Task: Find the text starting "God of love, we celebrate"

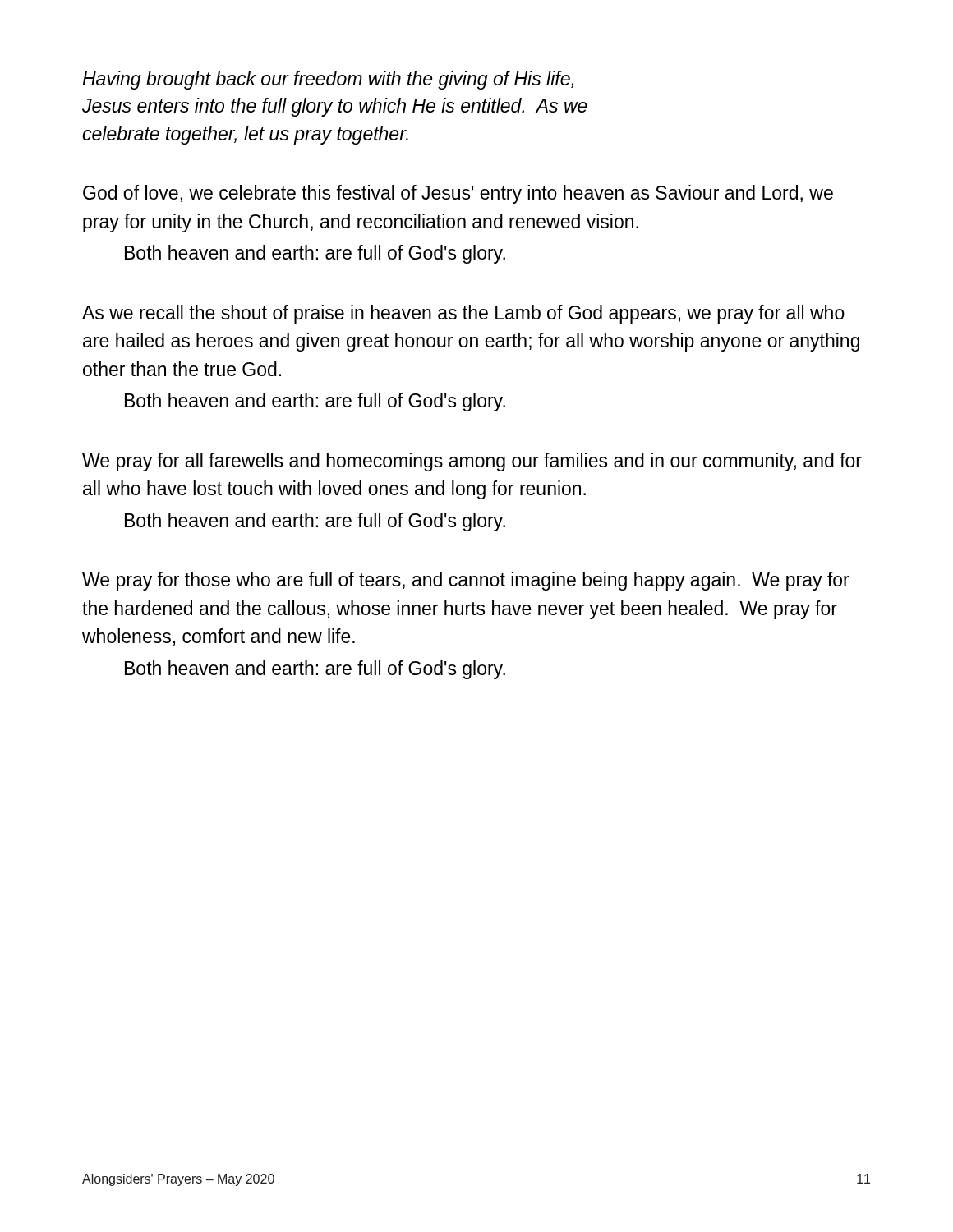Action: (x=476, y=223)
